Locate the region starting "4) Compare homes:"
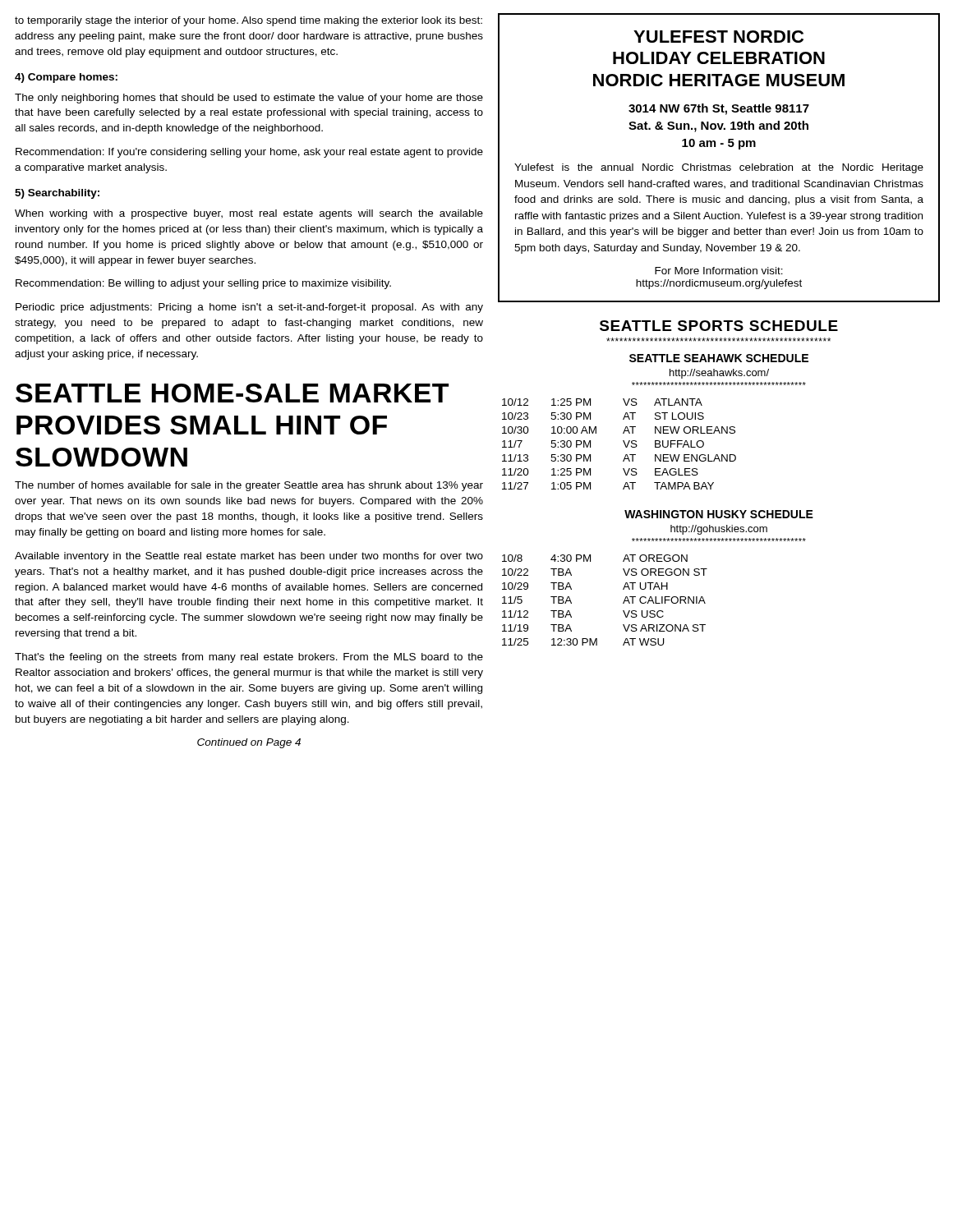 [x=66, y=78]
